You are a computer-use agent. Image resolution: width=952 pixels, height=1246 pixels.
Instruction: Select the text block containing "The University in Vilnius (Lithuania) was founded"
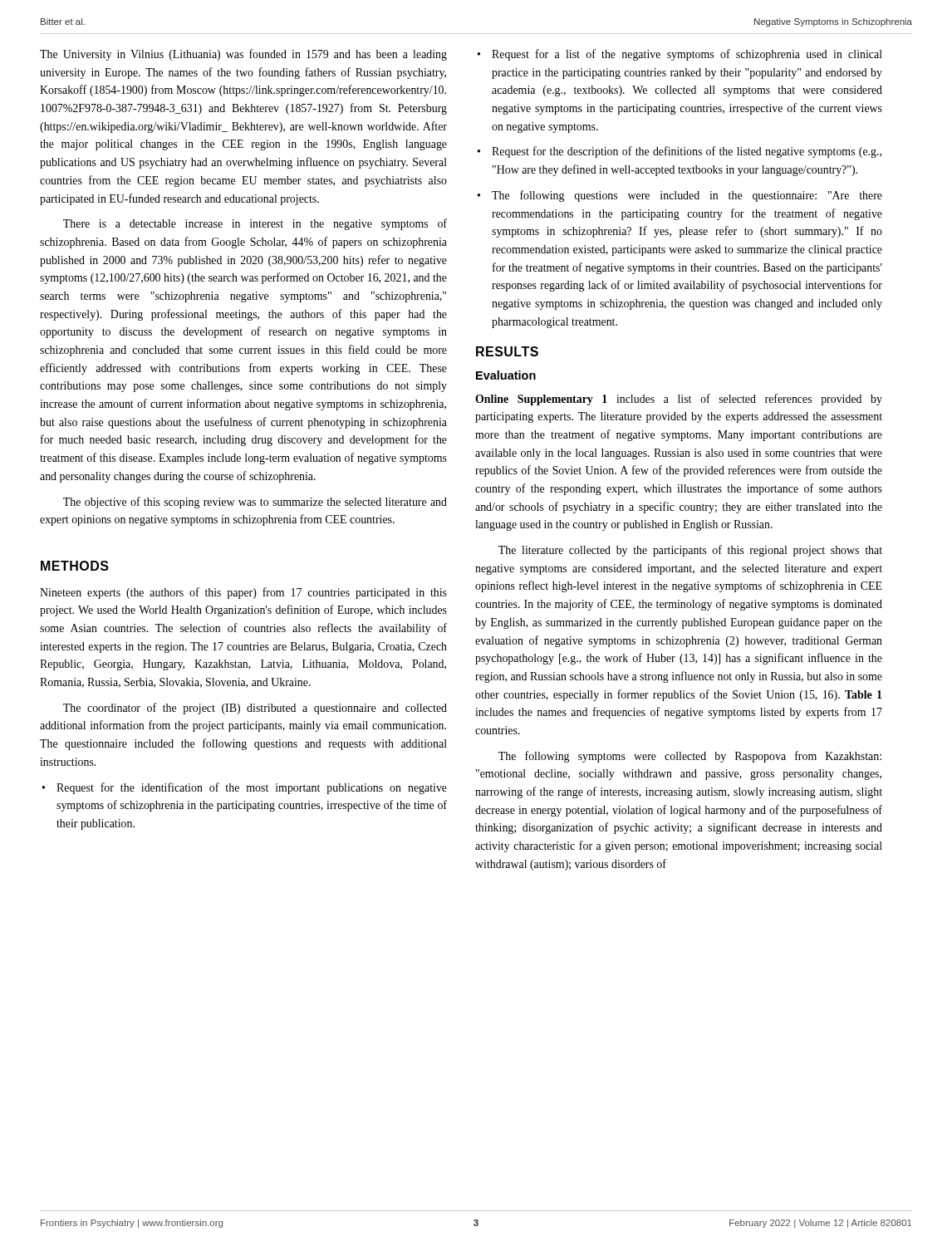coord(243,287)
